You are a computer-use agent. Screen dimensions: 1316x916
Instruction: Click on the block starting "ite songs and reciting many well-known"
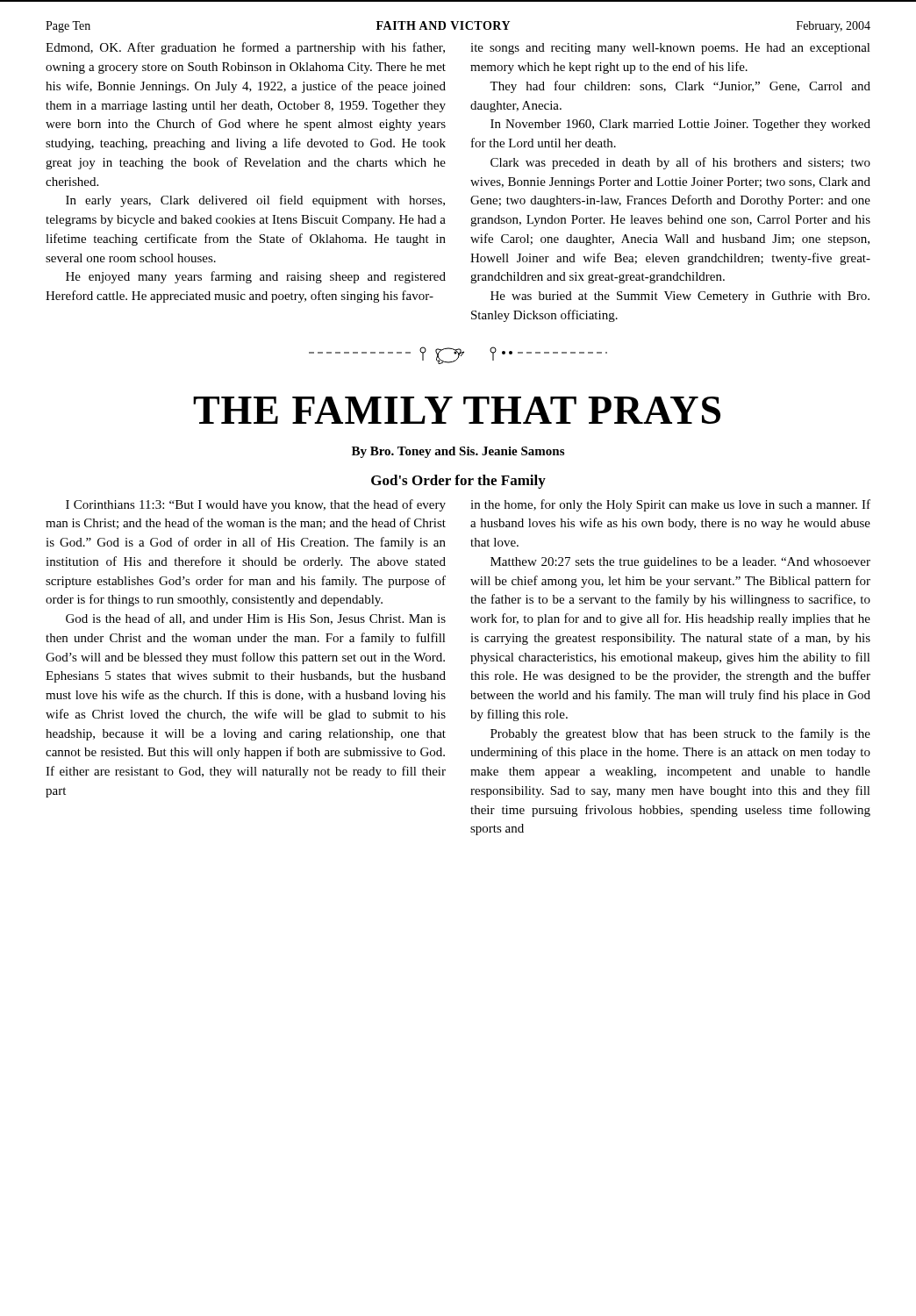pyautogui.click(x=670, y=182)
